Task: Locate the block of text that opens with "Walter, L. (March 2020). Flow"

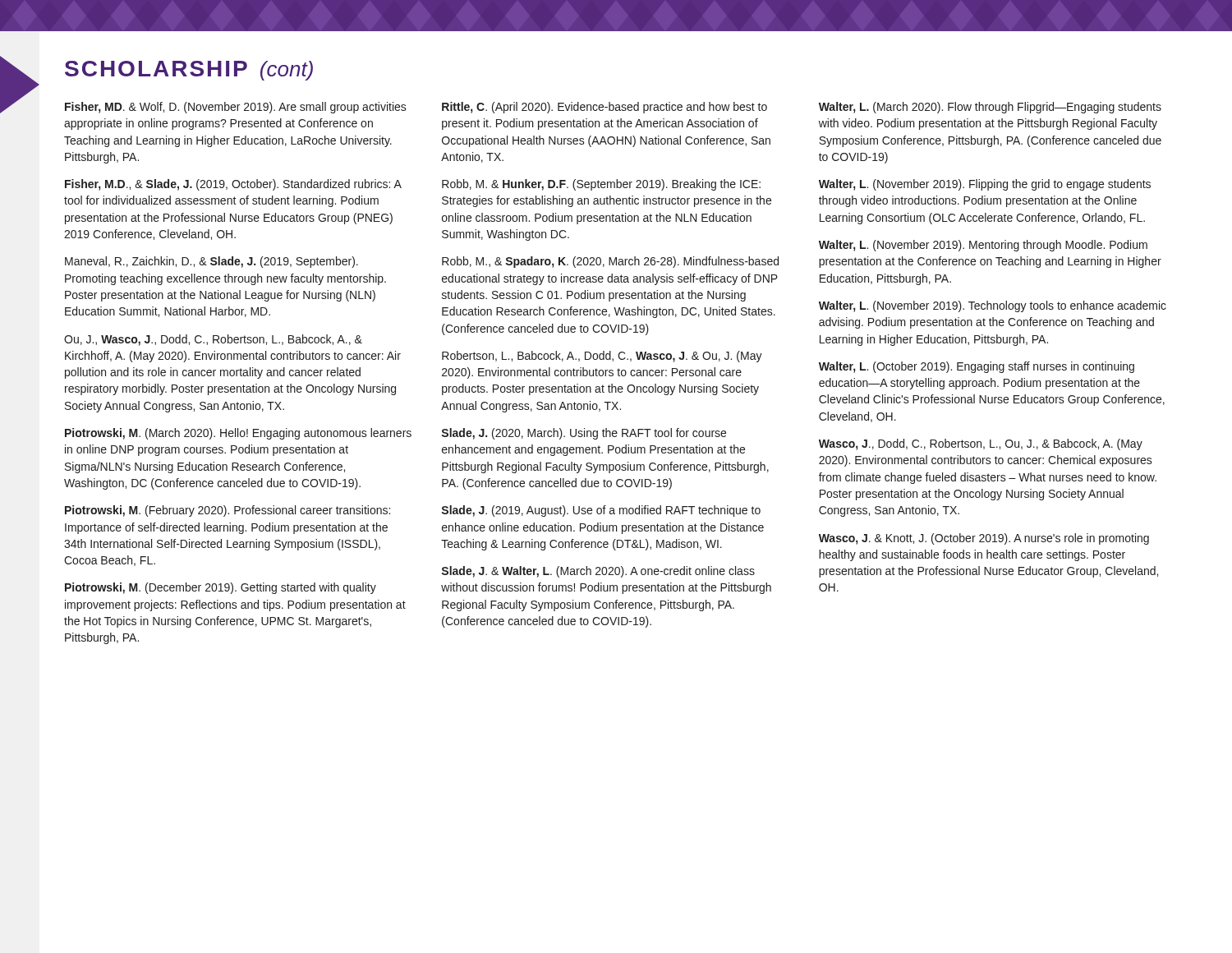Action: 992,132
